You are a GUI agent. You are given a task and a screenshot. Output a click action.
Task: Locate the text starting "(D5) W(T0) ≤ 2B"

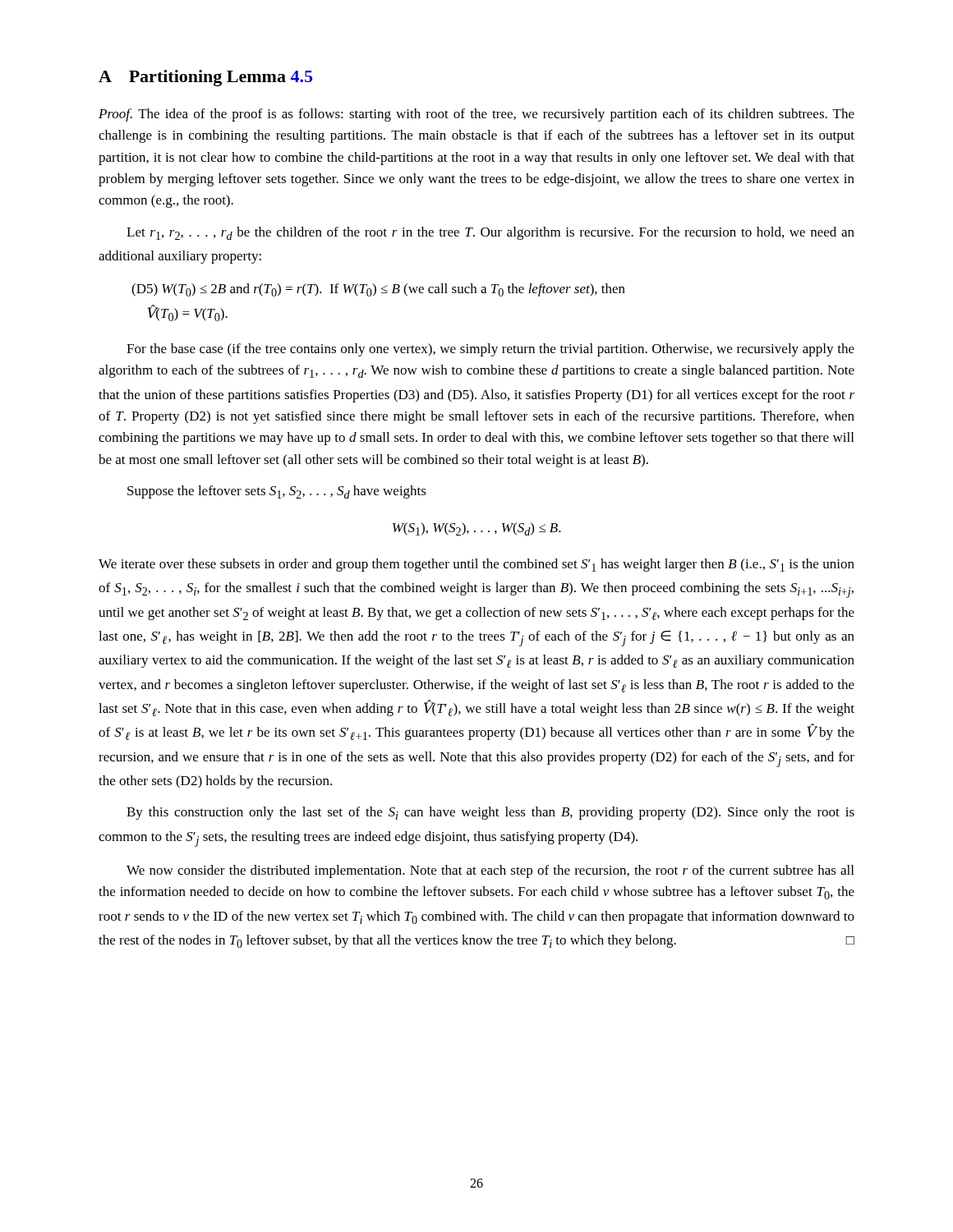(378, 303)
